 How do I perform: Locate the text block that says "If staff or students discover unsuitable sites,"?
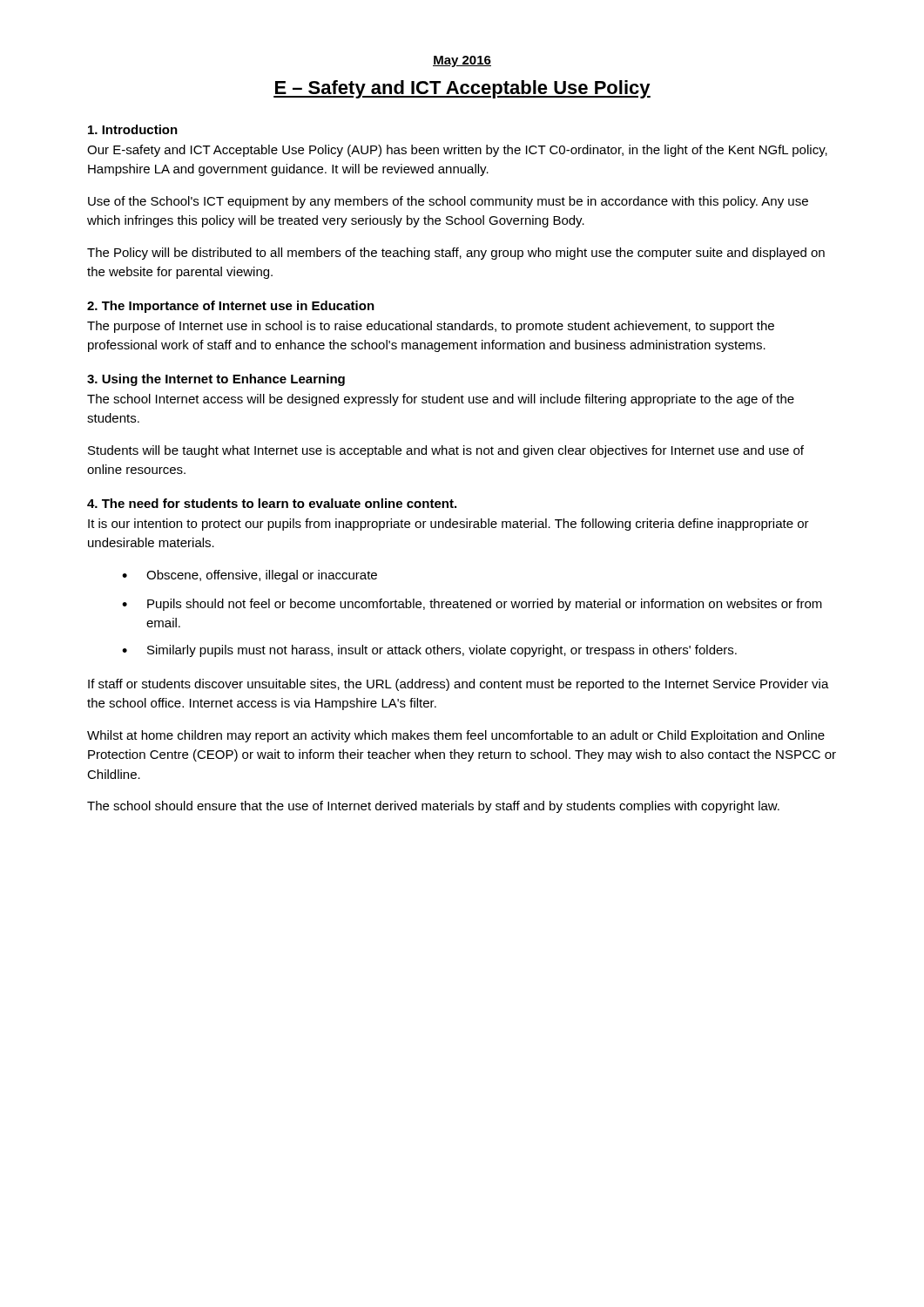(458, 693)
